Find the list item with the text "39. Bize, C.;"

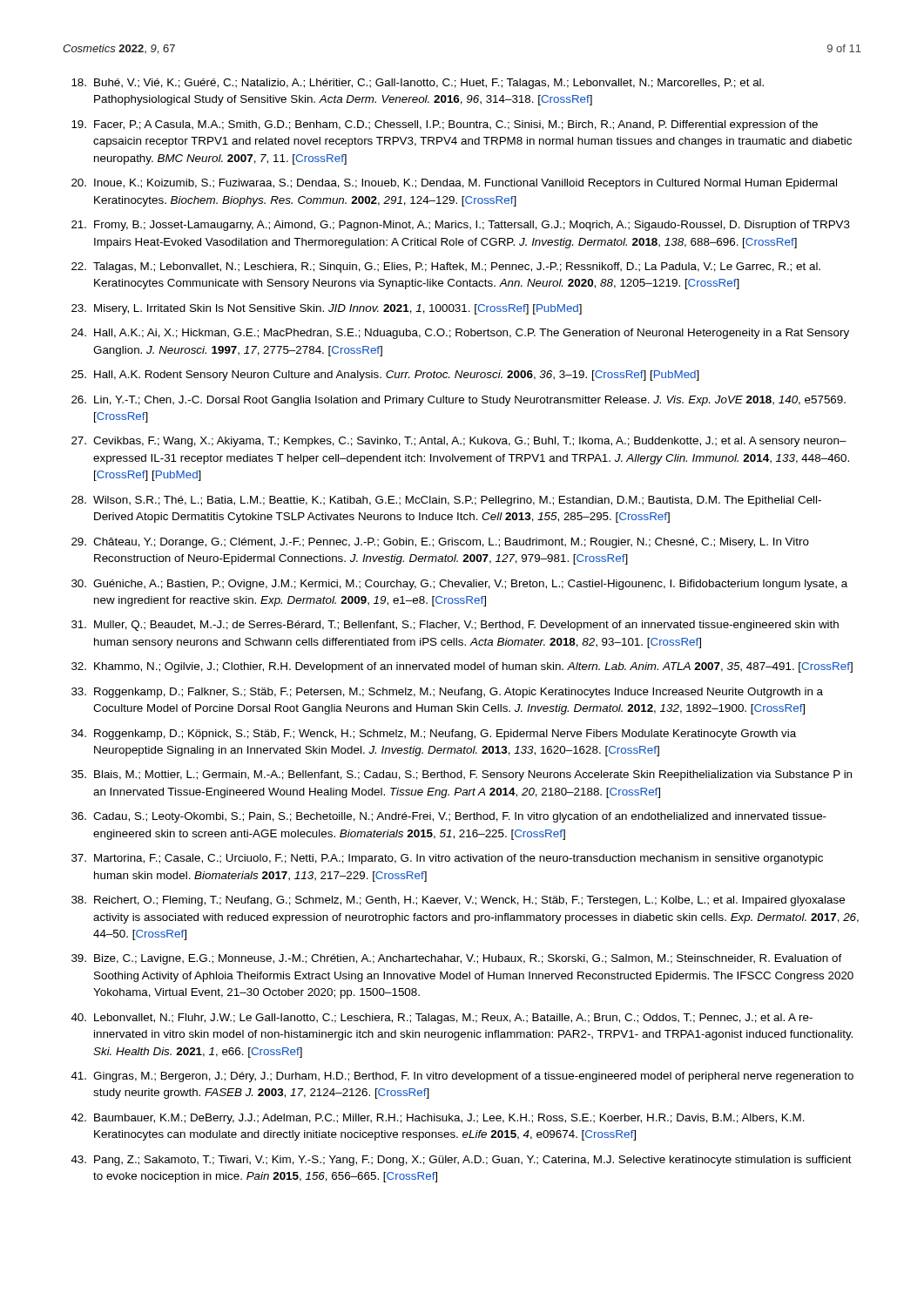coord(462,975)
